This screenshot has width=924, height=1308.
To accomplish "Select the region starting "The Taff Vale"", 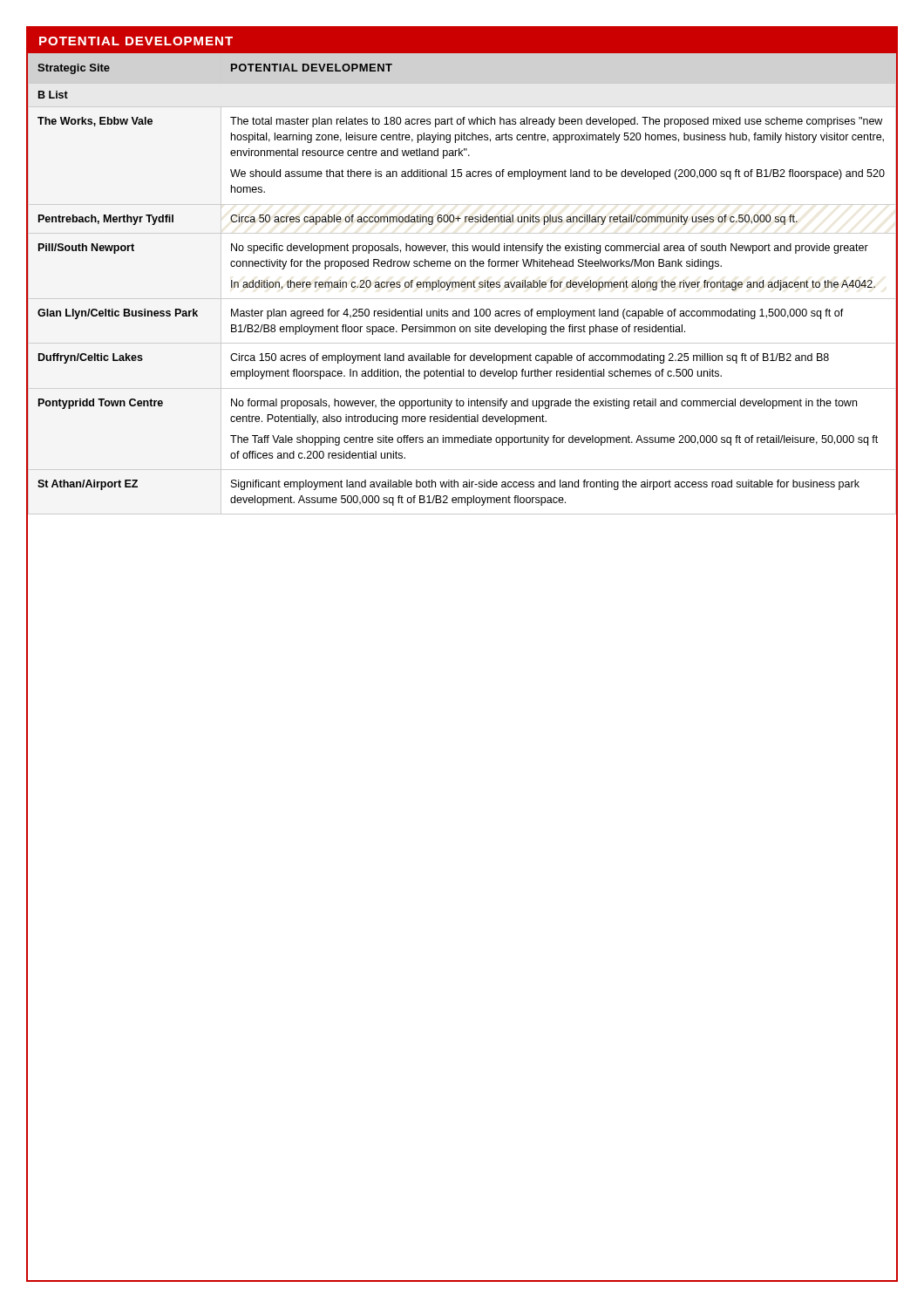I will tap(554, 447).
